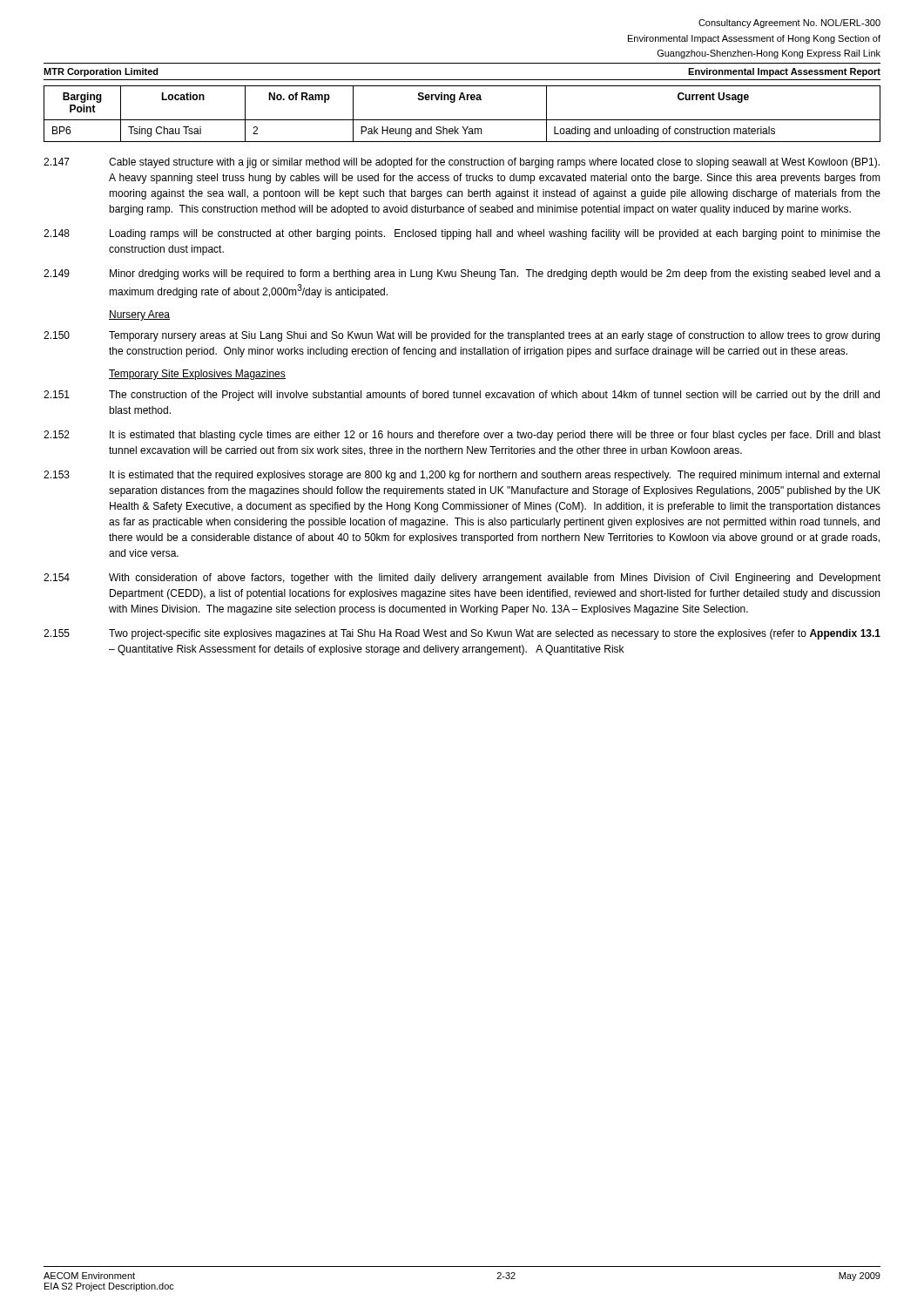
Task: Find the text block that says "154 With consideration"
Action: [x=462, y=593]
